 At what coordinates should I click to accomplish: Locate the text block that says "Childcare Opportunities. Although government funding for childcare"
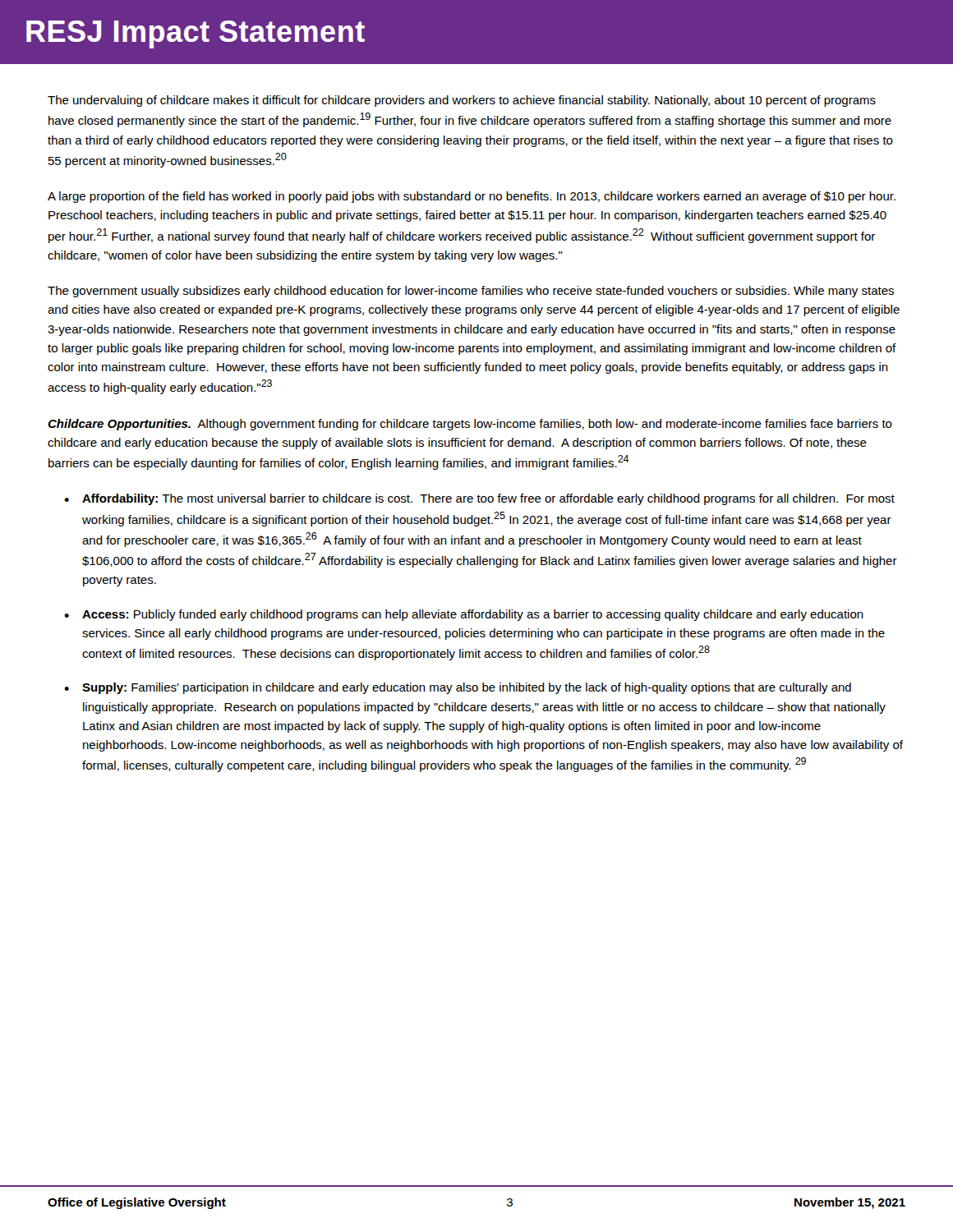pos(470,443)
